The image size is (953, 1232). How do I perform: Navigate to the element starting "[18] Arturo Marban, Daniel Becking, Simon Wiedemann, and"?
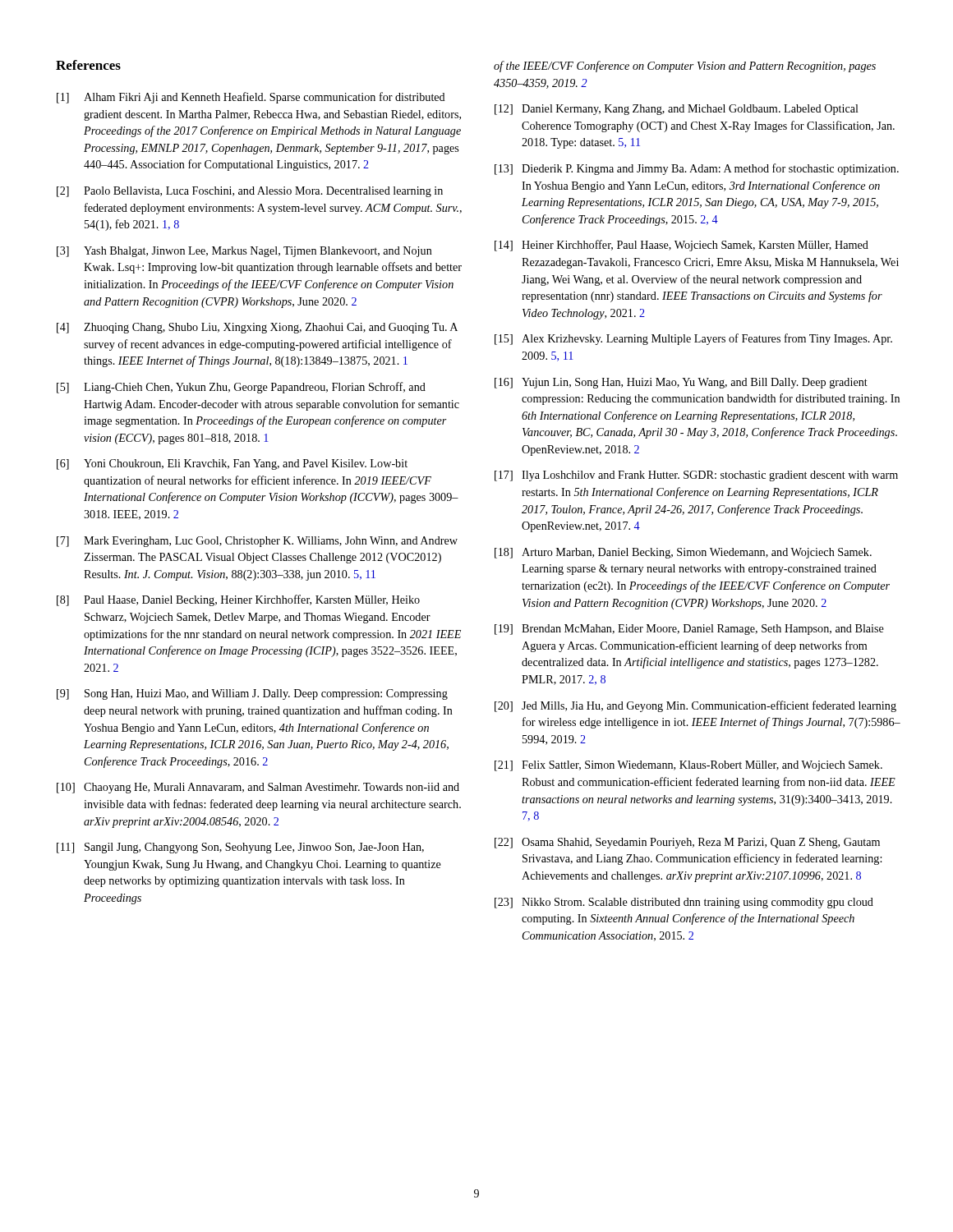point(698,577)
